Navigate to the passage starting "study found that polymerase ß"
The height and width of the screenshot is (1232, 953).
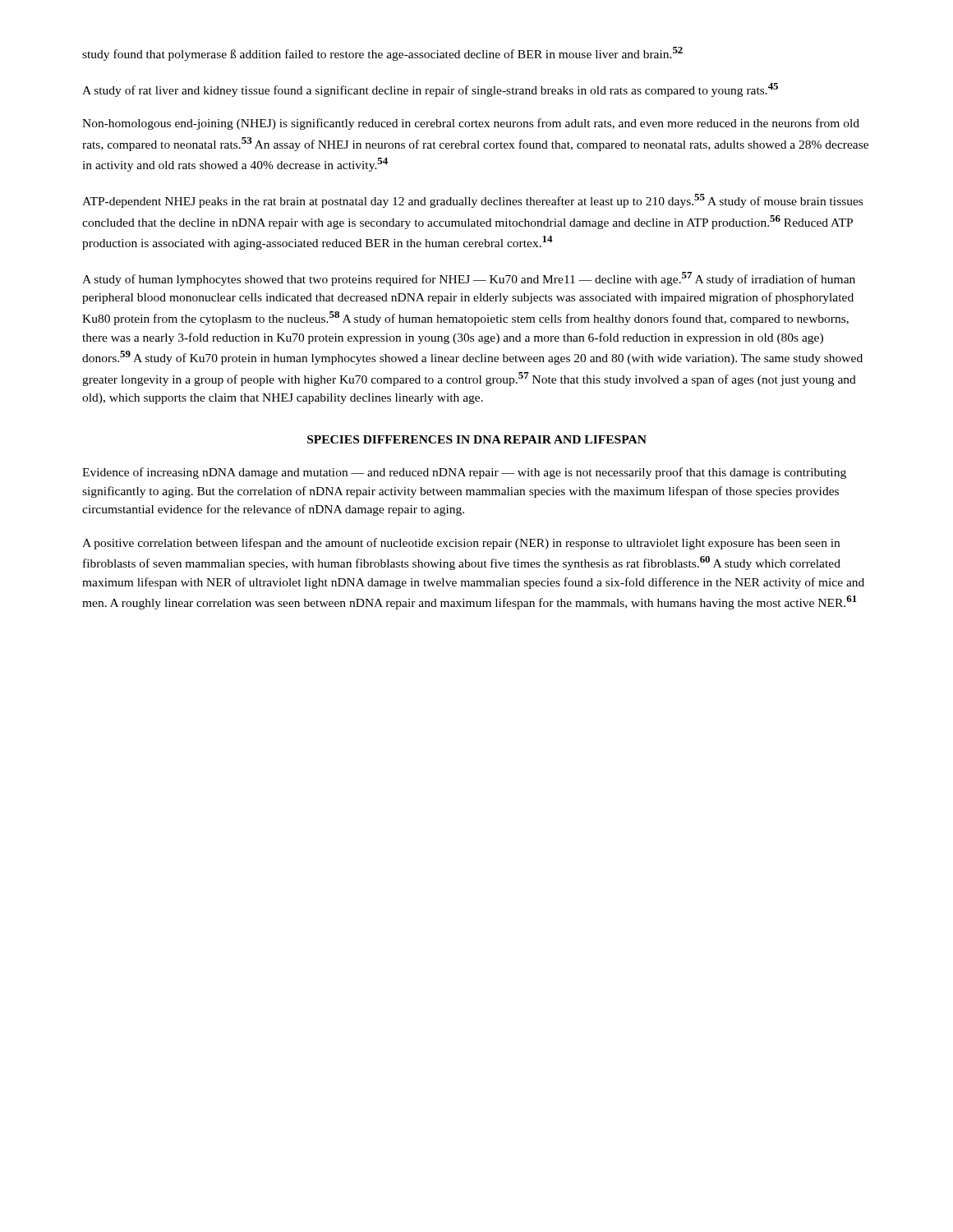pyautogui.click(x=383, y=52)
